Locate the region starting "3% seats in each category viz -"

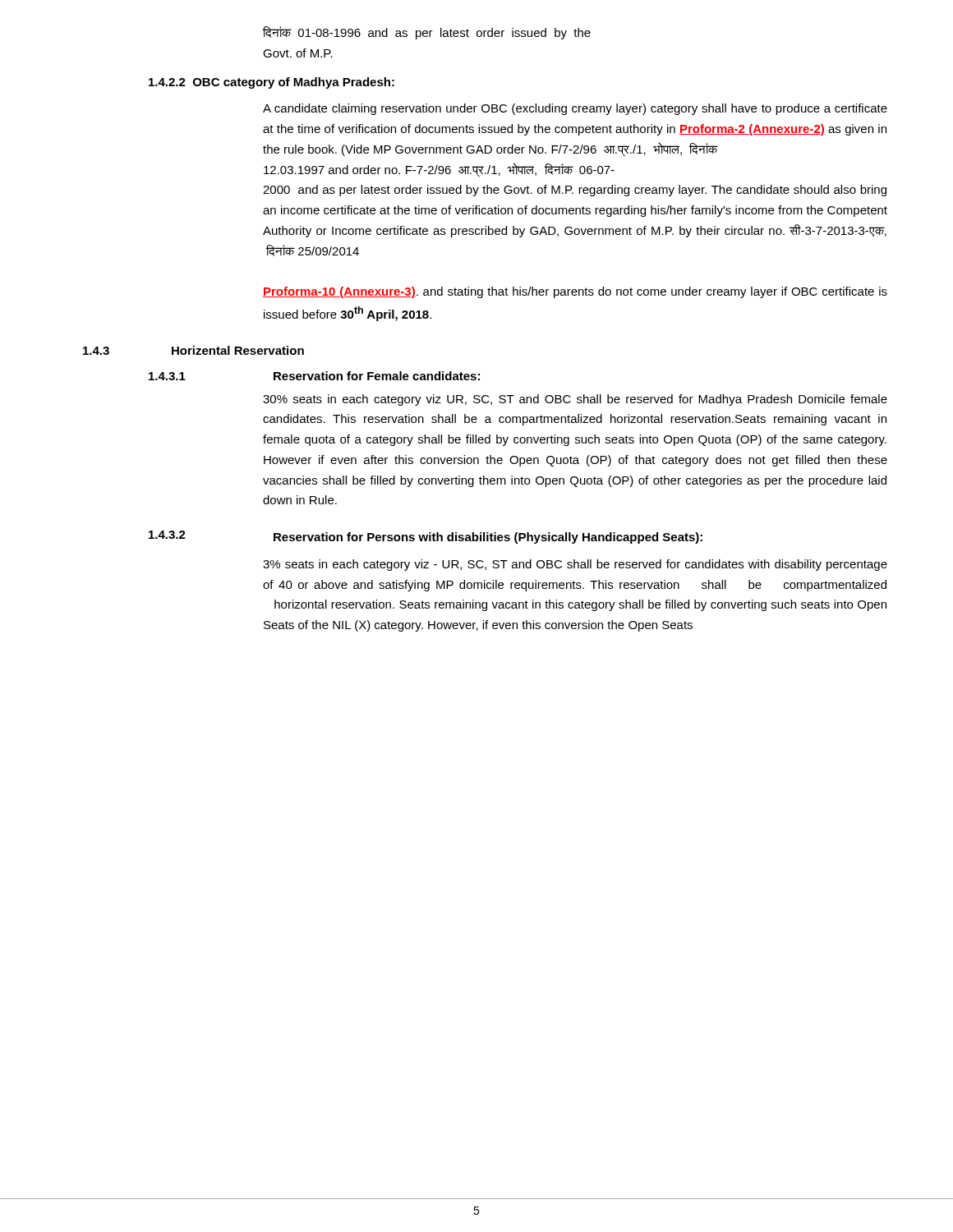(575, 594)
